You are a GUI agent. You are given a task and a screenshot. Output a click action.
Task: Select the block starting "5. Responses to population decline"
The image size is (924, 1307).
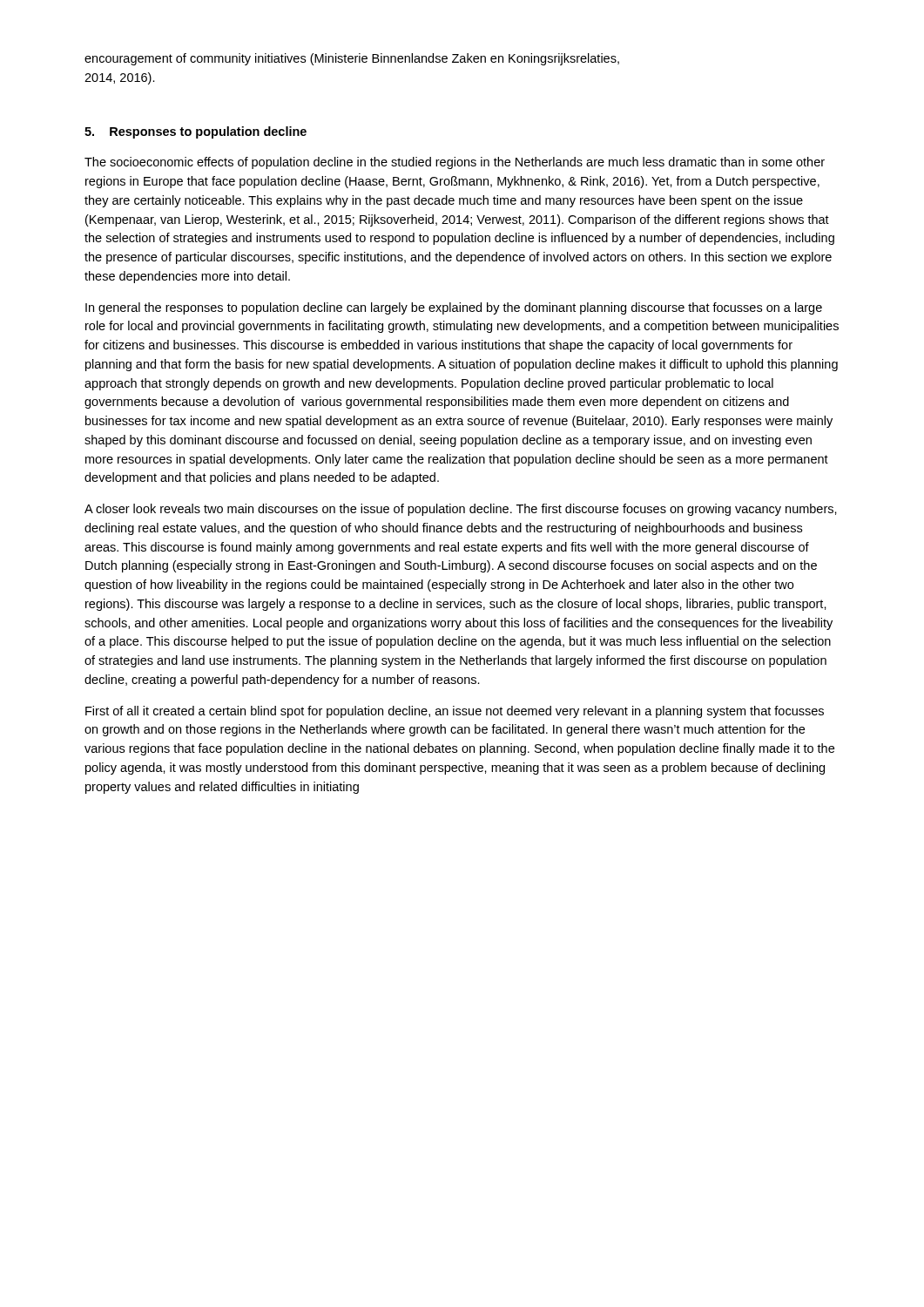pos(196,131)
